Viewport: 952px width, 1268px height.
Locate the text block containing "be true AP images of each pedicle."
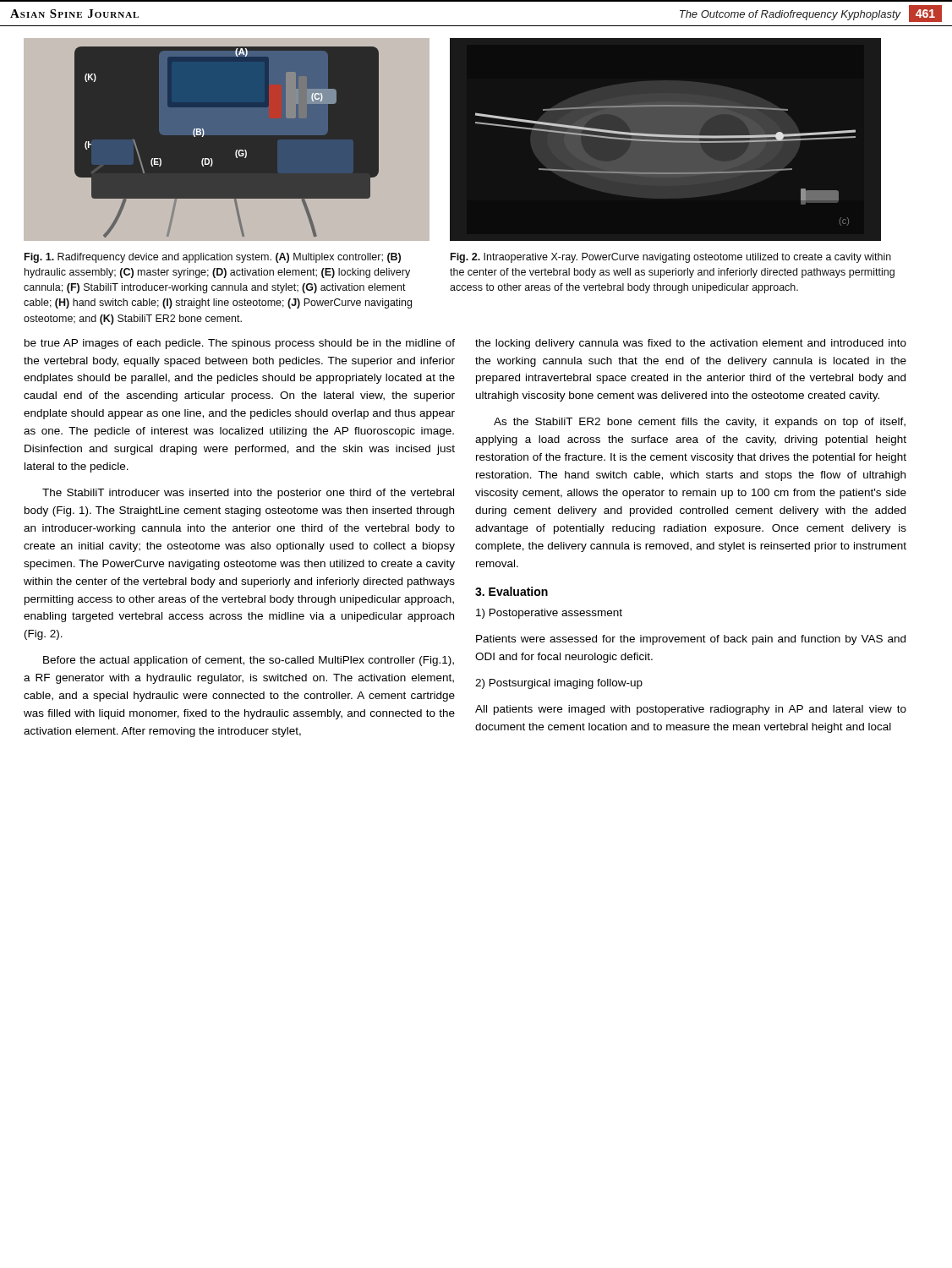point(239,405)
